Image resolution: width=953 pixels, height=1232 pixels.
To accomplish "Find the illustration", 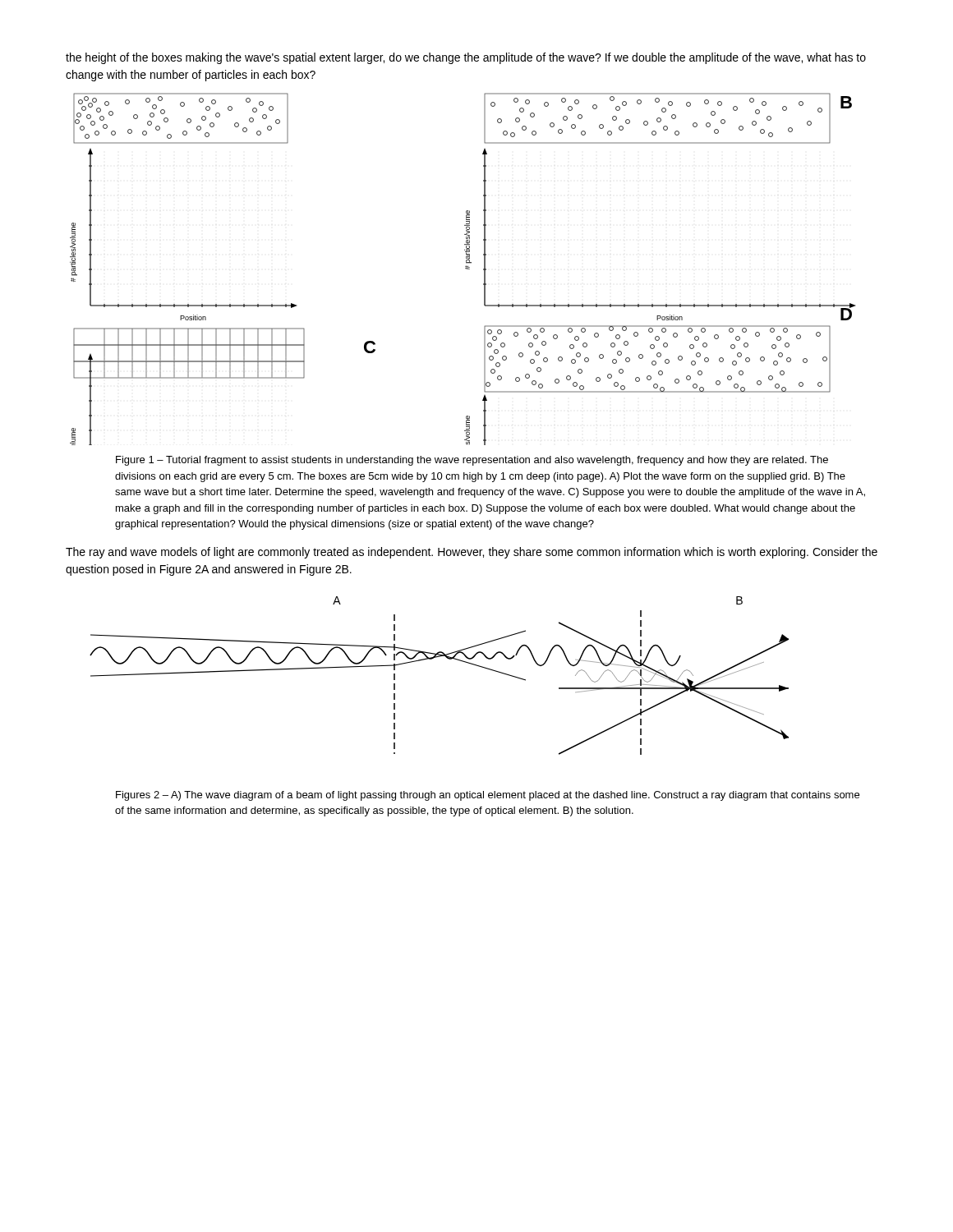I will point(476,684).
